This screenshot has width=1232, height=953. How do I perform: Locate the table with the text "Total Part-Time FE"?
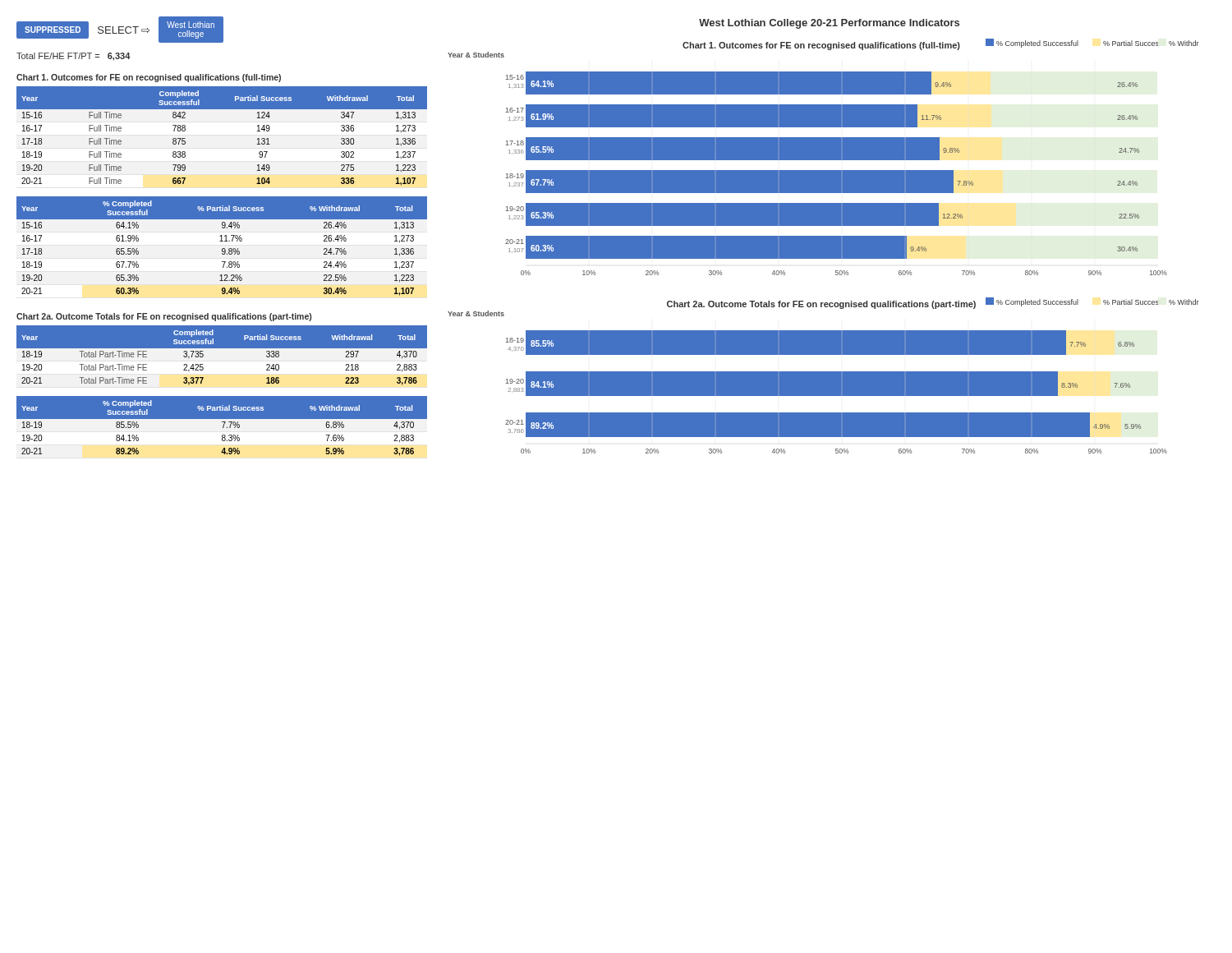tap(222, 357)
